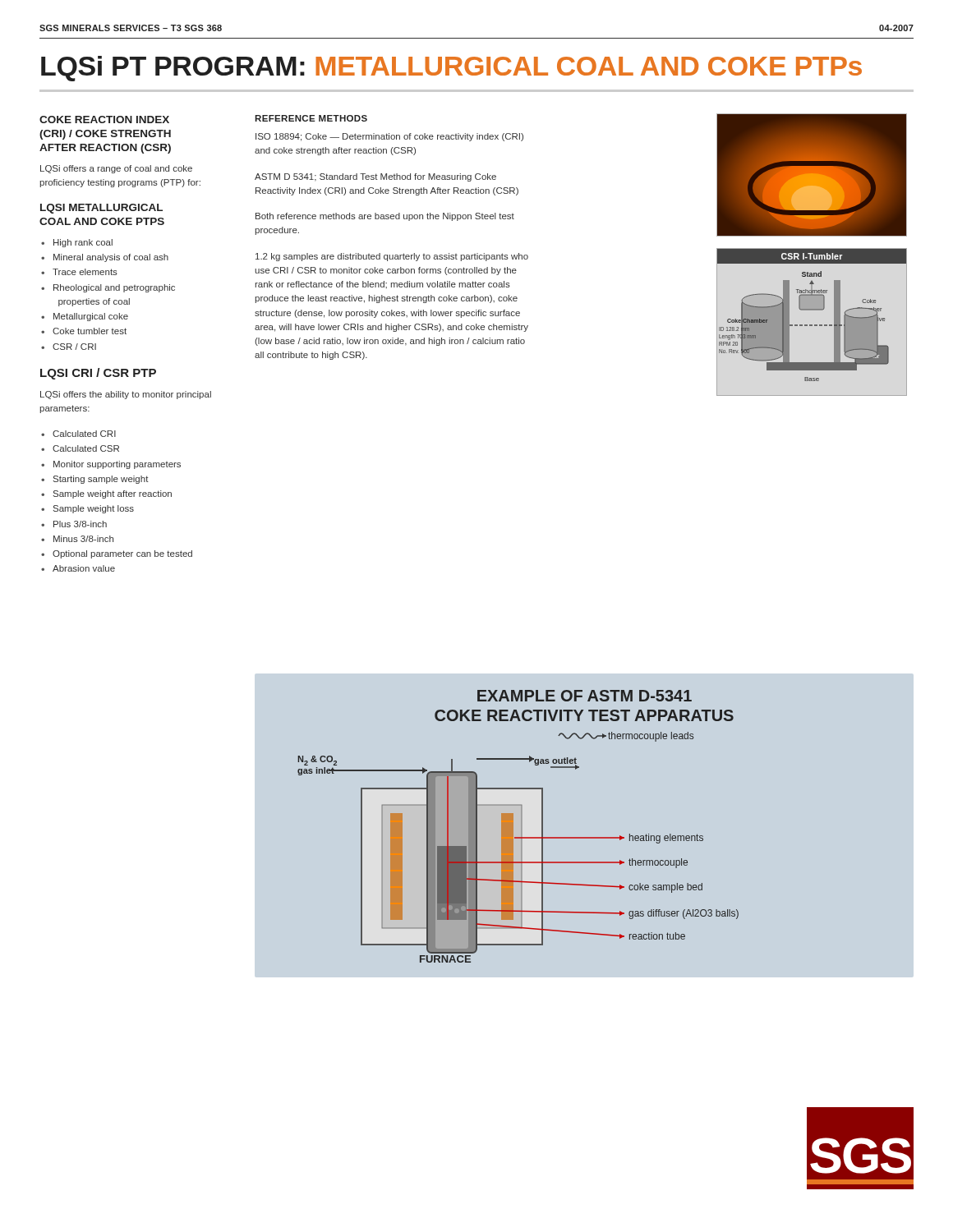Point to the text starting "Calculated CSR"
Screen dimensions: 1232x953
pyautogui.click(x=86, y=449)
